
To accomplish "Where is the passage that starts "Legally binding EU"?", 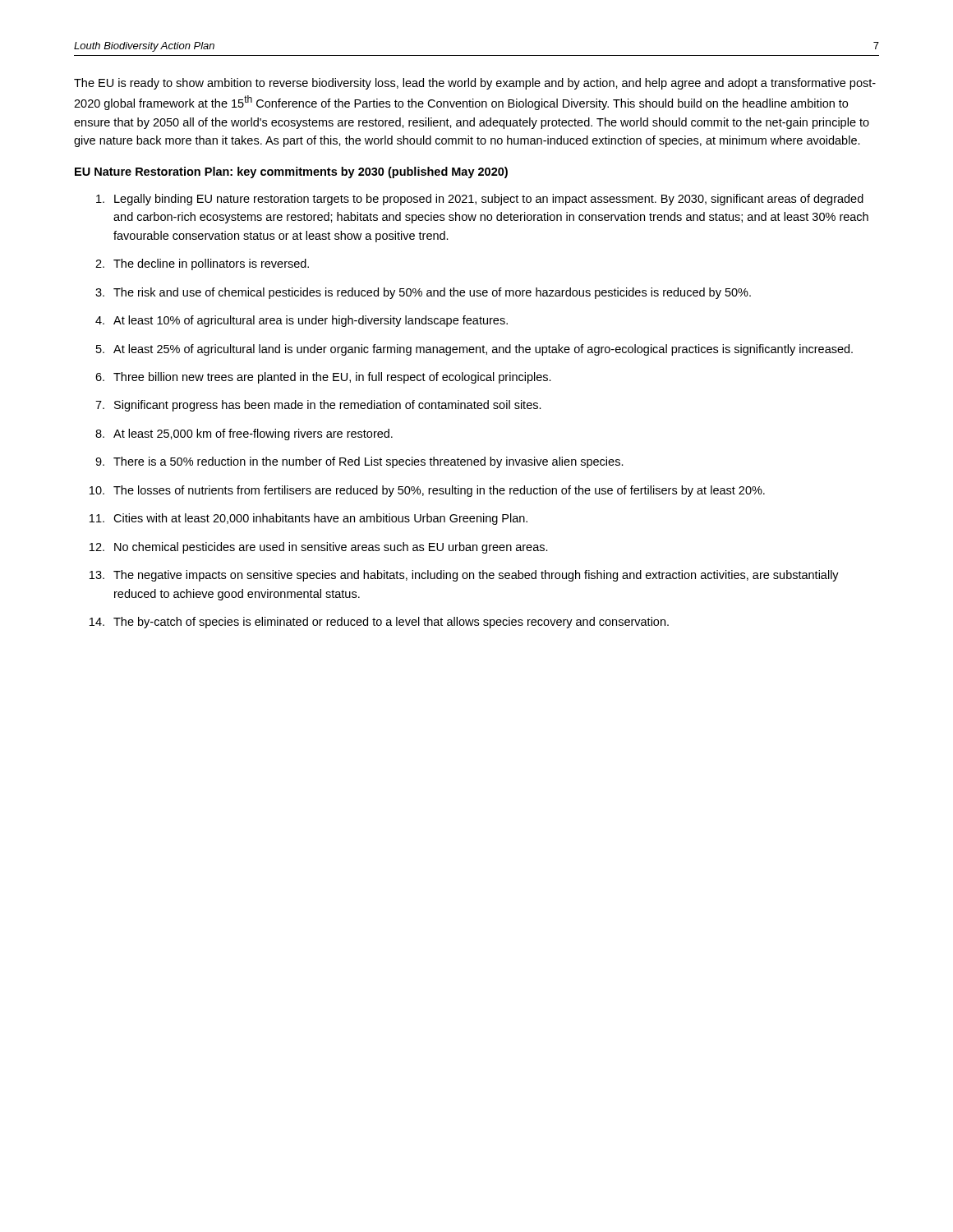I will tap(476, 217).
